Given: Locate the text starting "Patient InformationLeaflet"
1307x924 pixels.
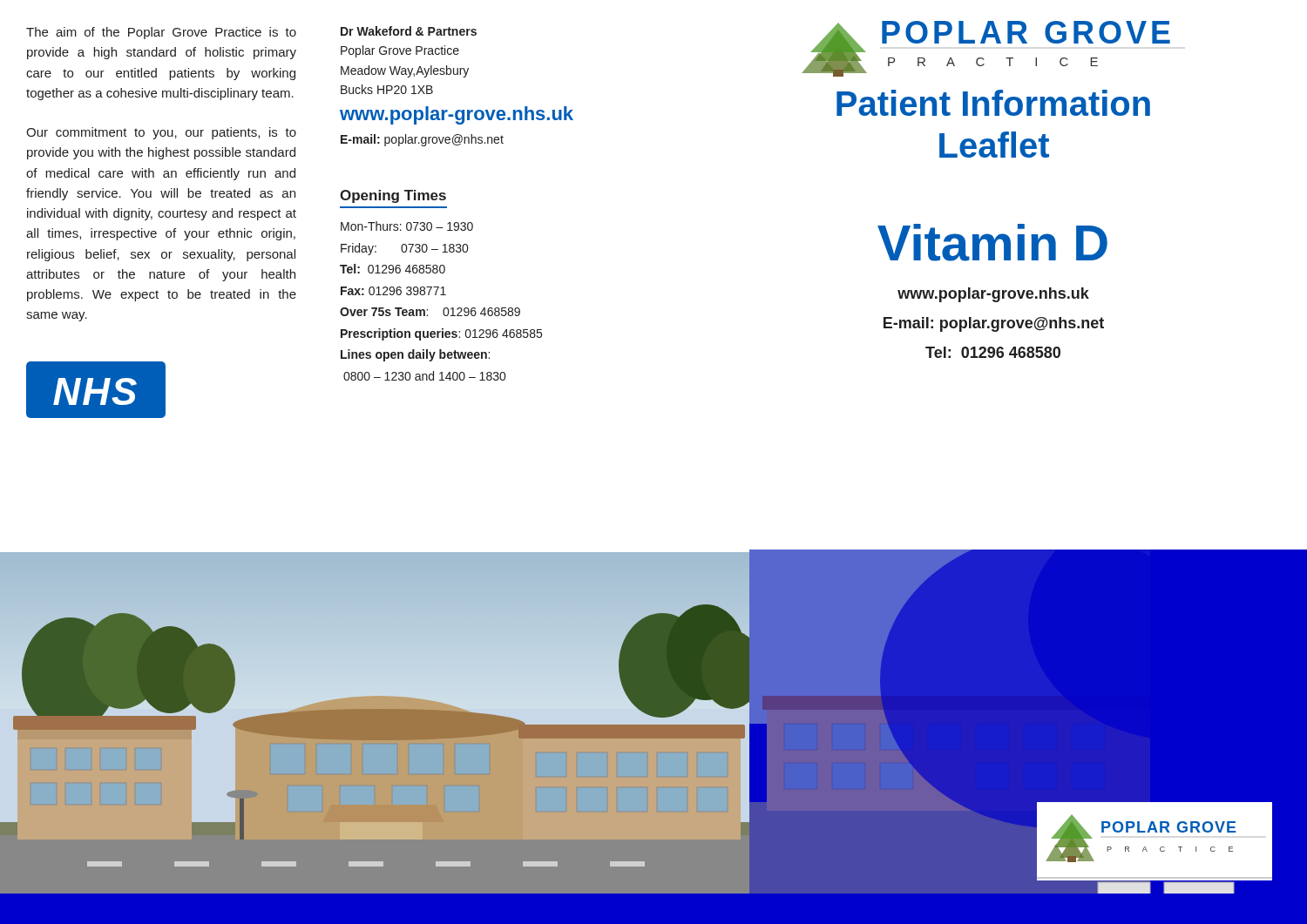Looking at the screenshot, I should (993, 125).
